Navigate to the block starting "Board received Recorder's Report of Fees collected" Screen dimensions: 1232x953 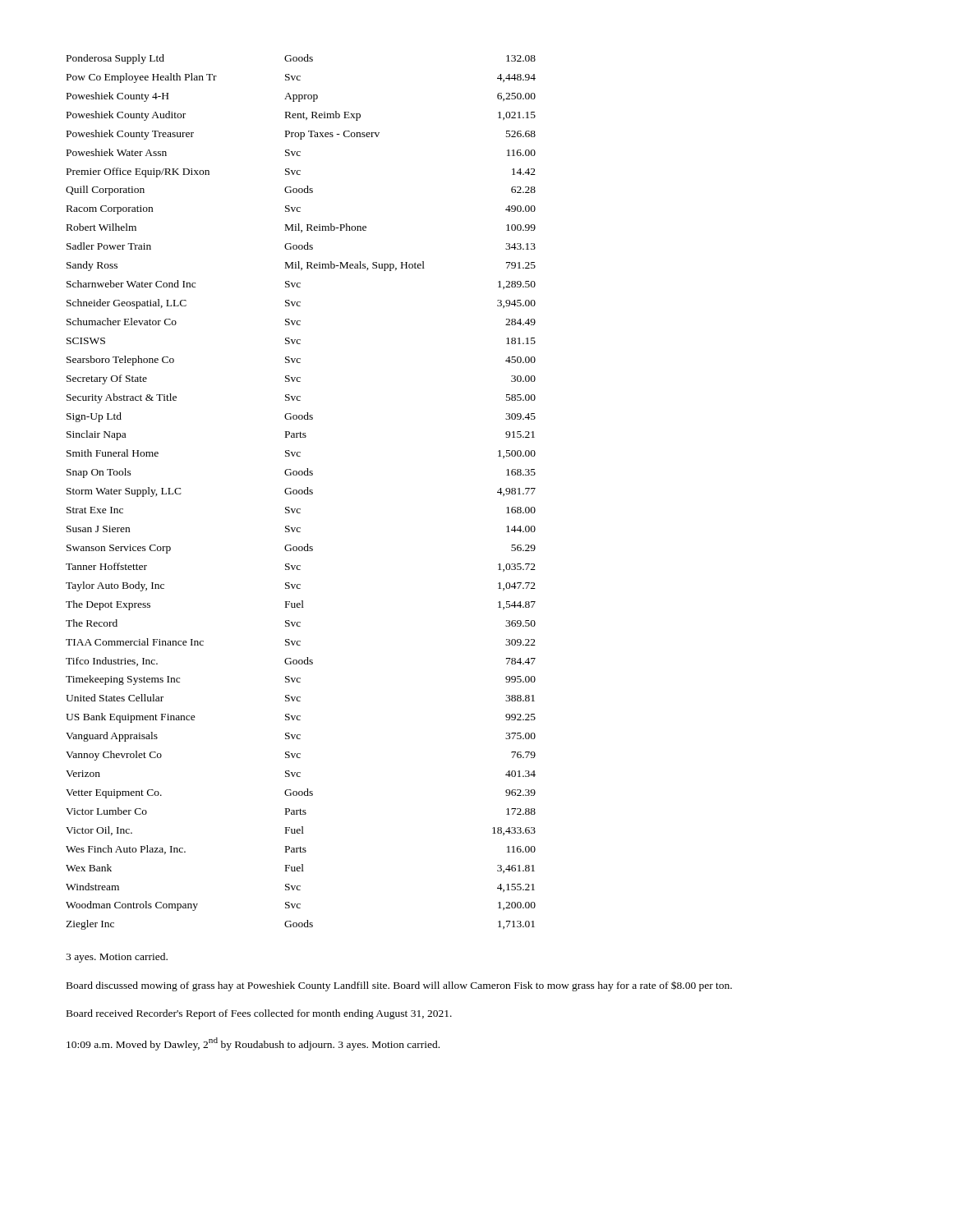(x=259, y=1013)
